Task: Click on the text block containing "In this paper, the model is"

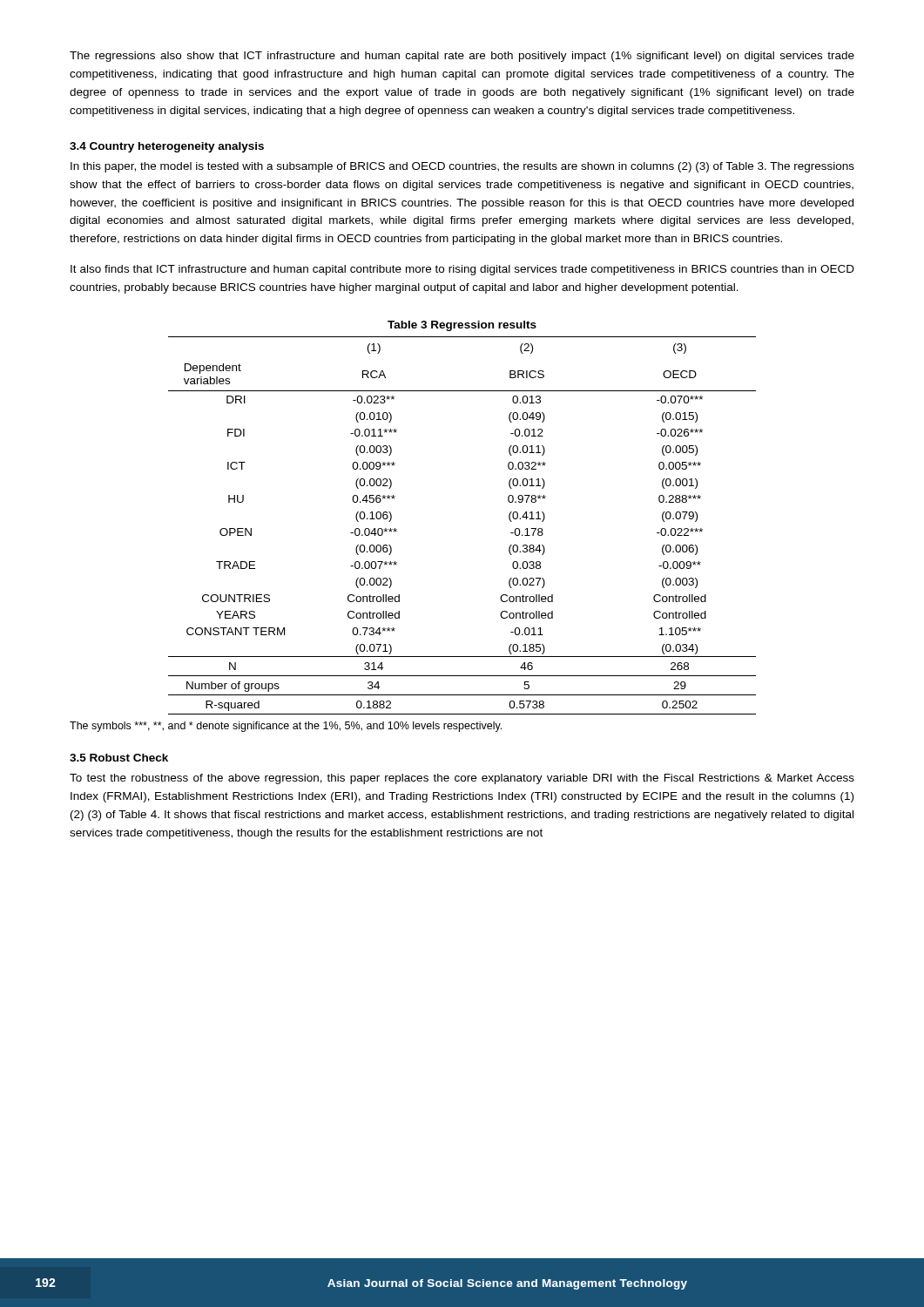Action: [462, 202]
